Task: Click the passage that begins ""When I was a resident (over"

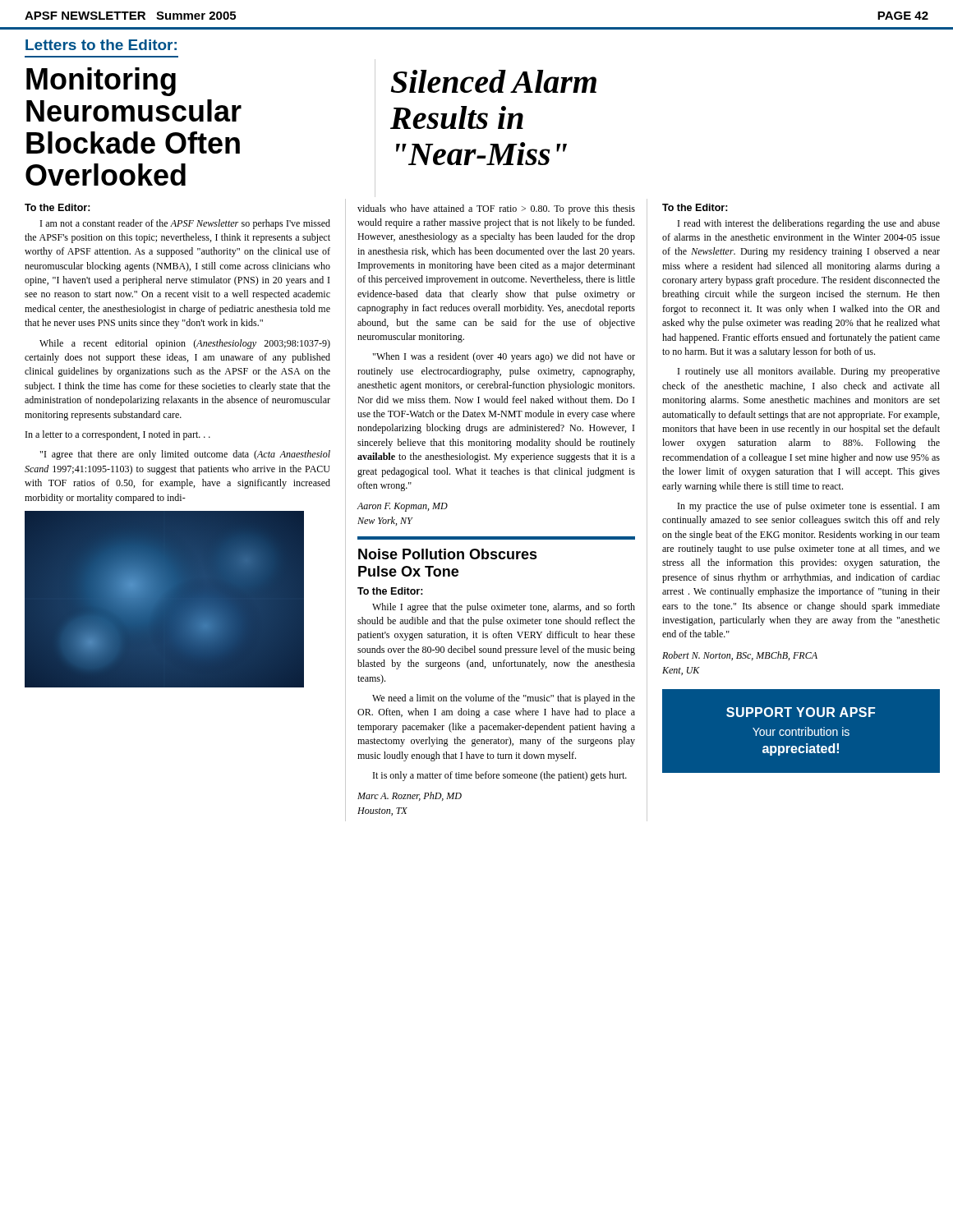Action: pyautogui.click(x=496, y=421)
